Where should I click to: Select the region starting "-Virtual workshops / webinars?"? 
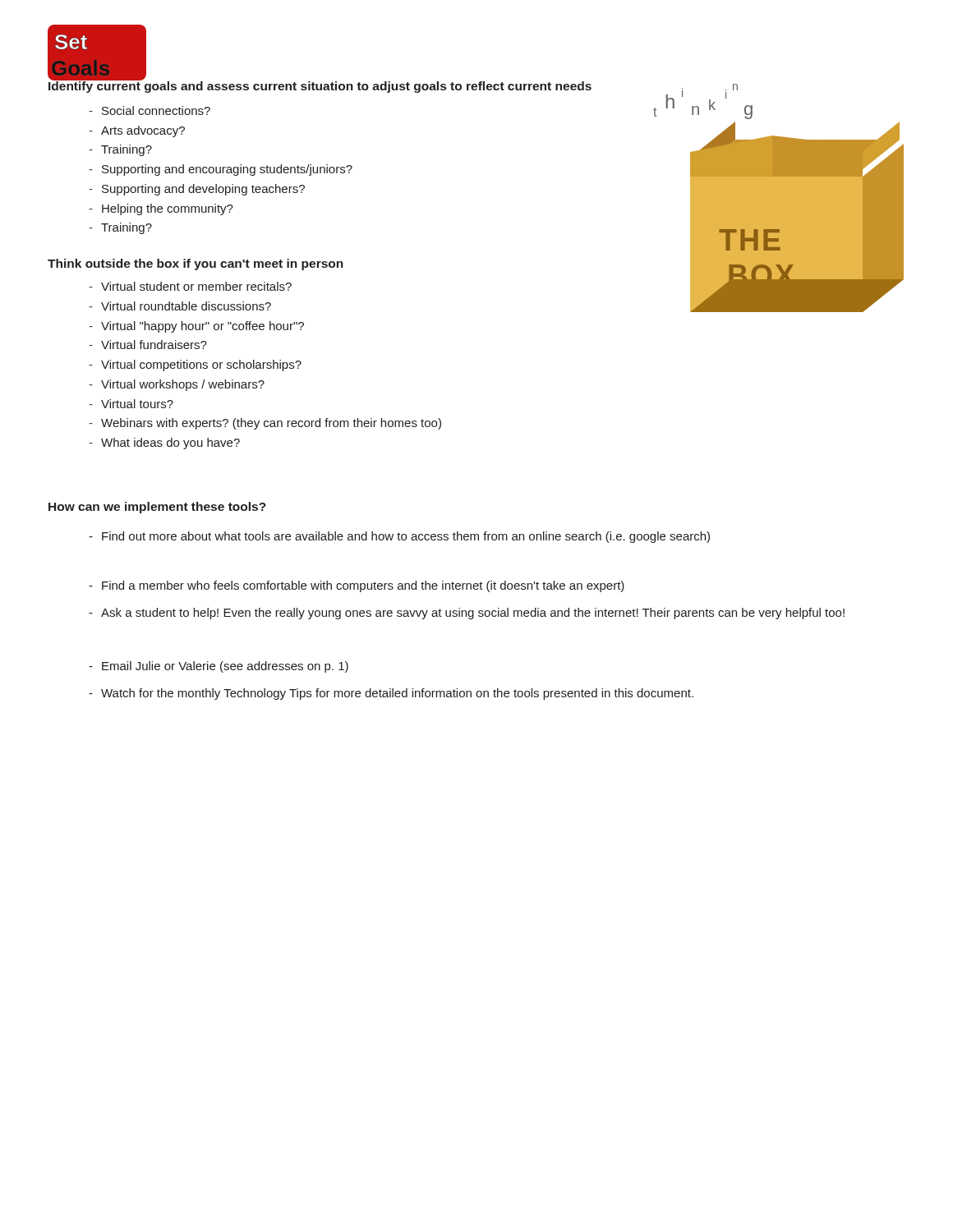(x=177, y=384)
